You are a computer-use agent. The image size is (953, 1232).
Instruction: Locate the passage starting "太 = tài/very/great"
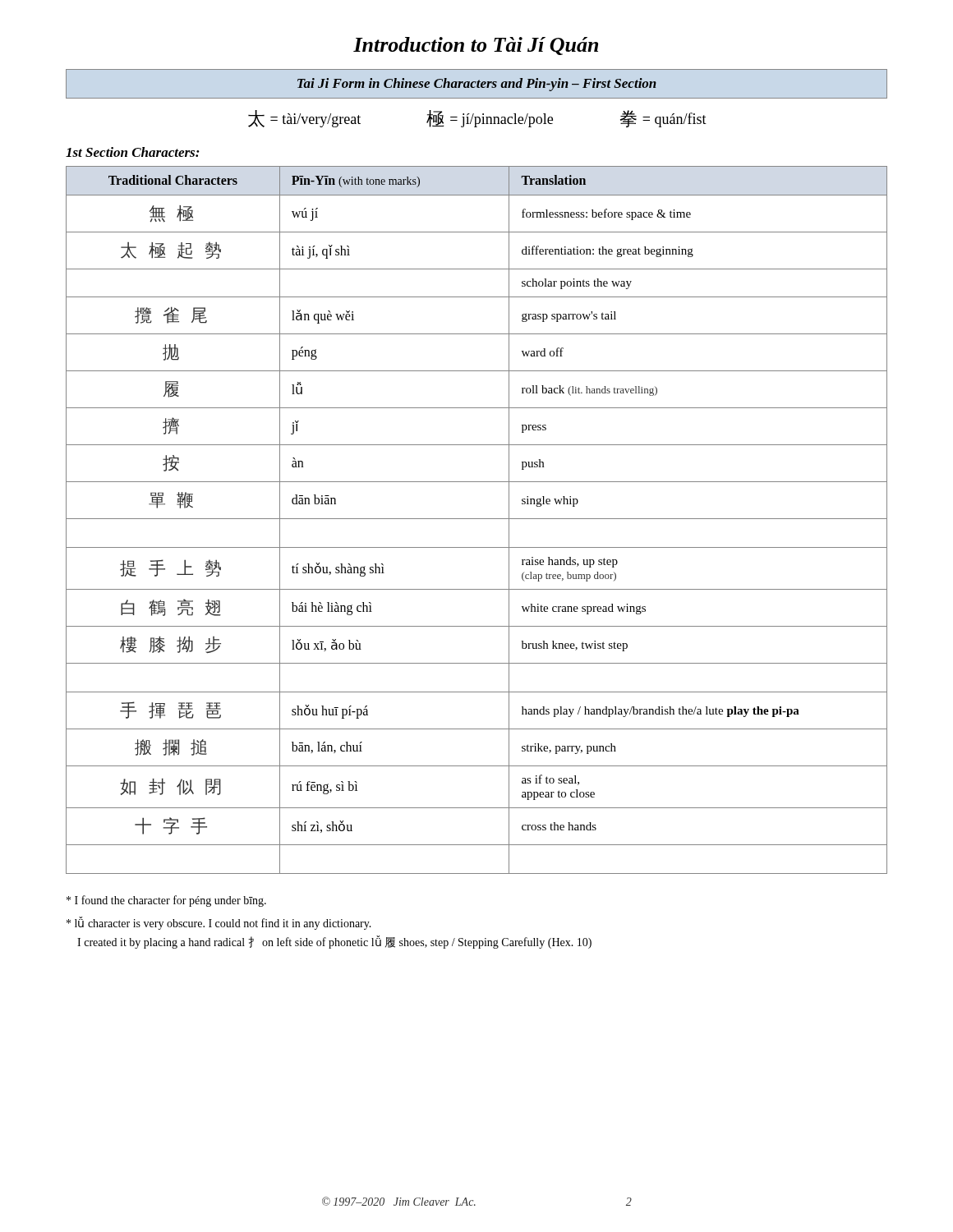(476, 119)
